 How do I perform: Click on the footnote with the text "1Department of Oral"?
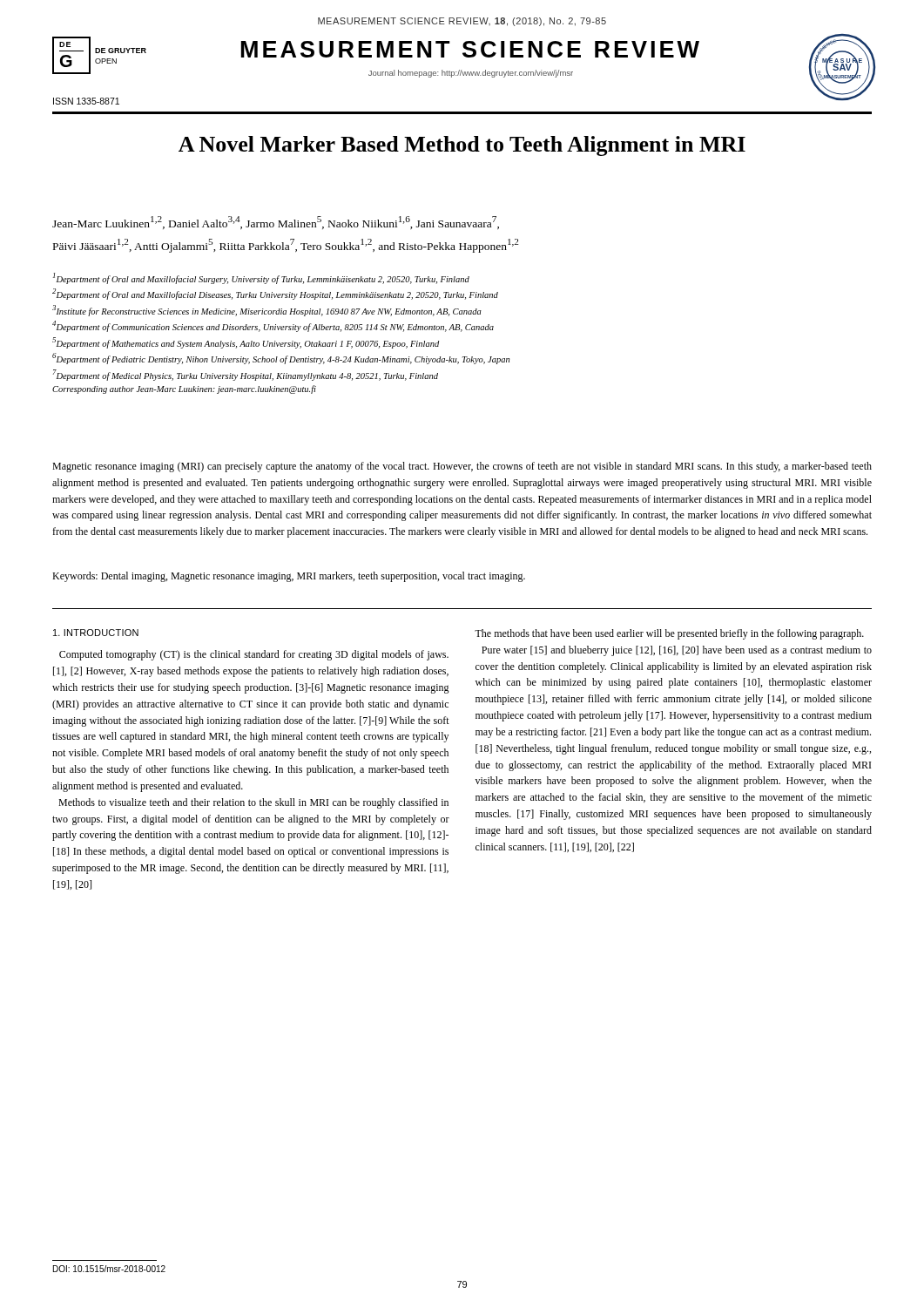tap(281, 332)
